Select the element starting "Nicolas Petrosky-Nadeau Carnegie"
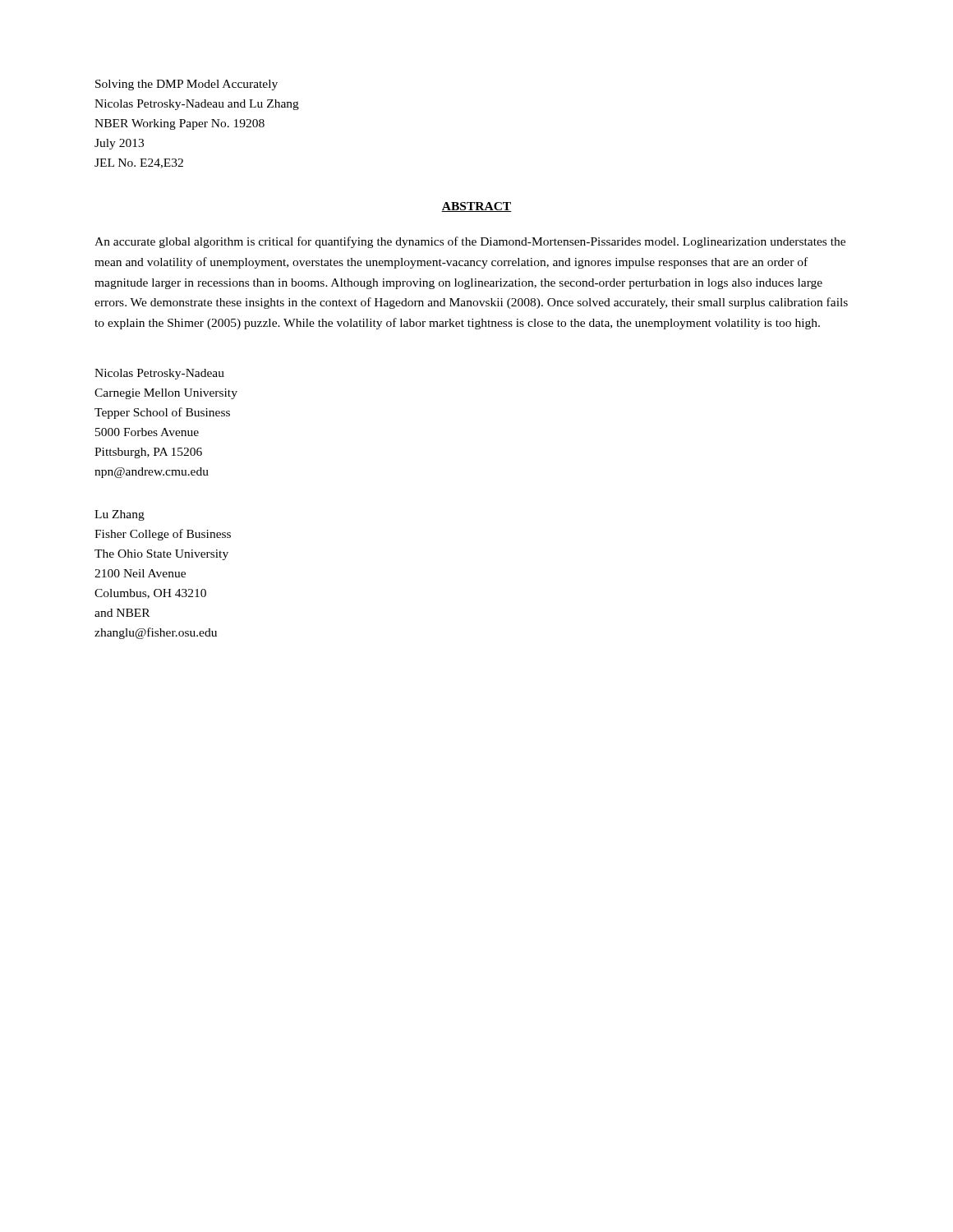Image resolution: width=953 pixels, height=1232 pixels. [166, 422]
